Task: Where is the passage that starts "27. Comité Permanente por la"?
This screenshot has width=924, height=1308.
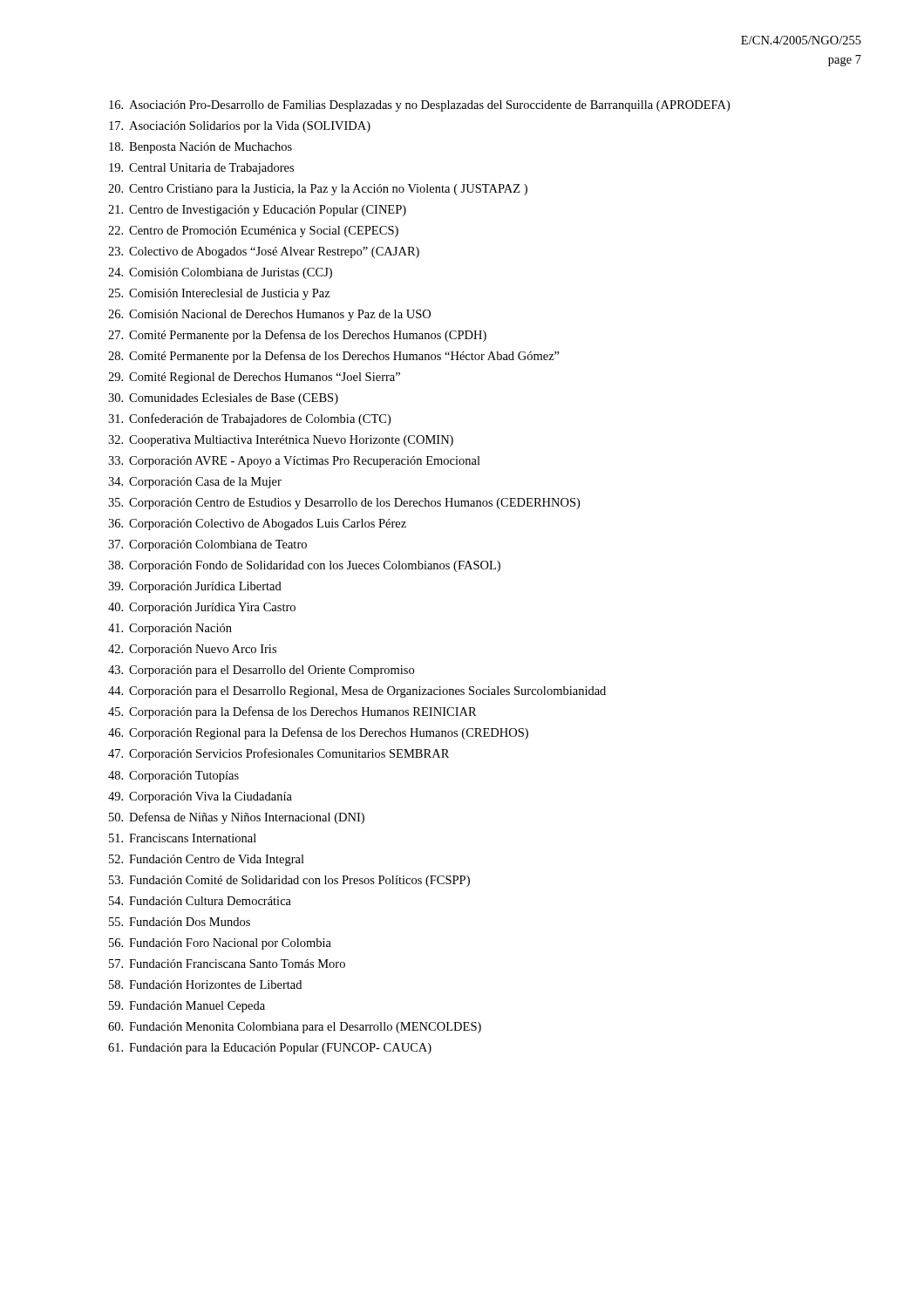Action: click(474, 335)
